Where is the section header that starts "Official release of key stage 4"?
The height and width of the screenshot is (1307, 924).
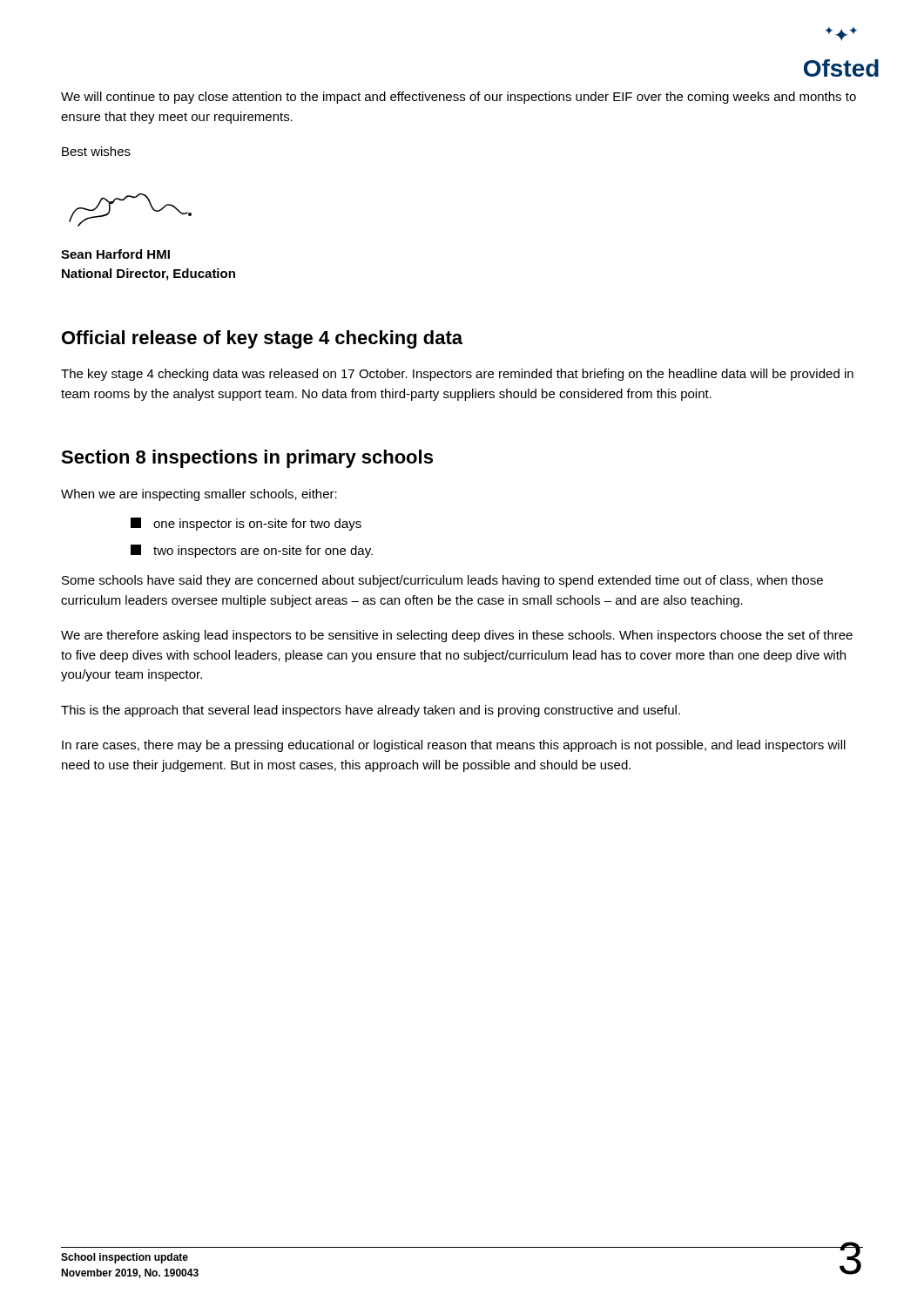tap(262, 337)
